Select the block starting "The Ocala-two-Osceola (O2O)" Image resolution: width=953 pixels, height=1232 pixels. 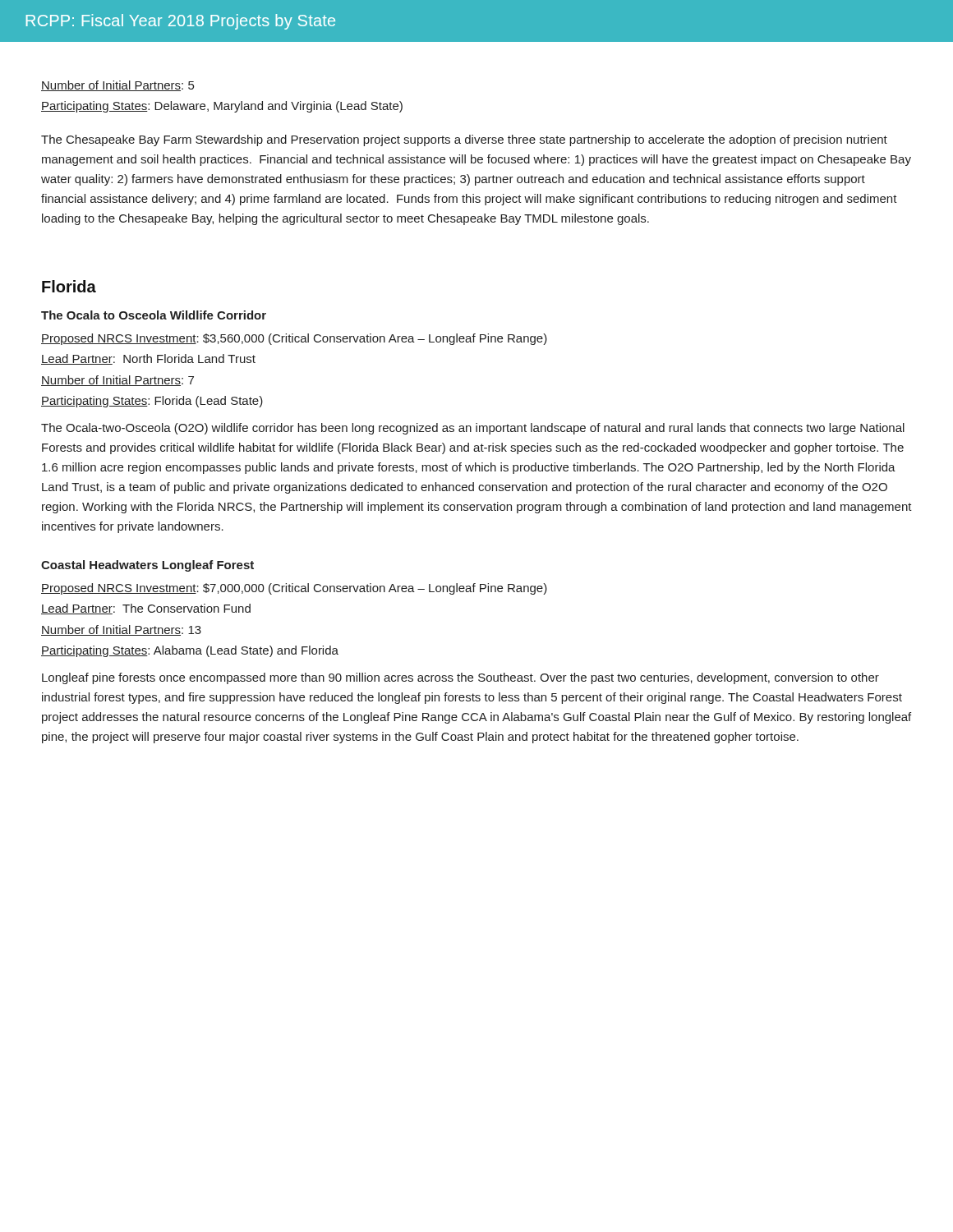point(476,477)
